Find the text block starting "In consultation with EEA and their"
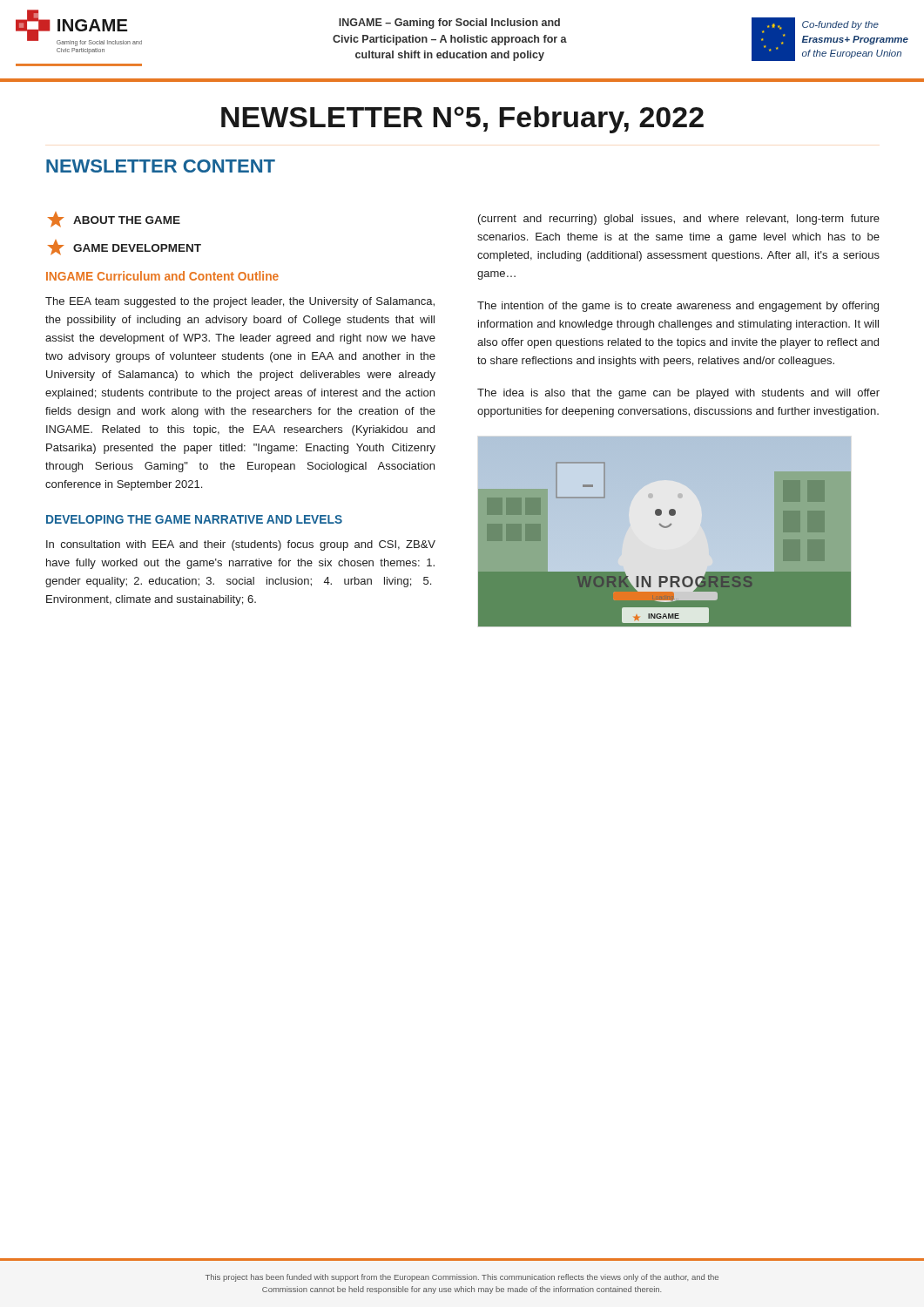This screenshot has height=1307, width=924. coord(240,571)
